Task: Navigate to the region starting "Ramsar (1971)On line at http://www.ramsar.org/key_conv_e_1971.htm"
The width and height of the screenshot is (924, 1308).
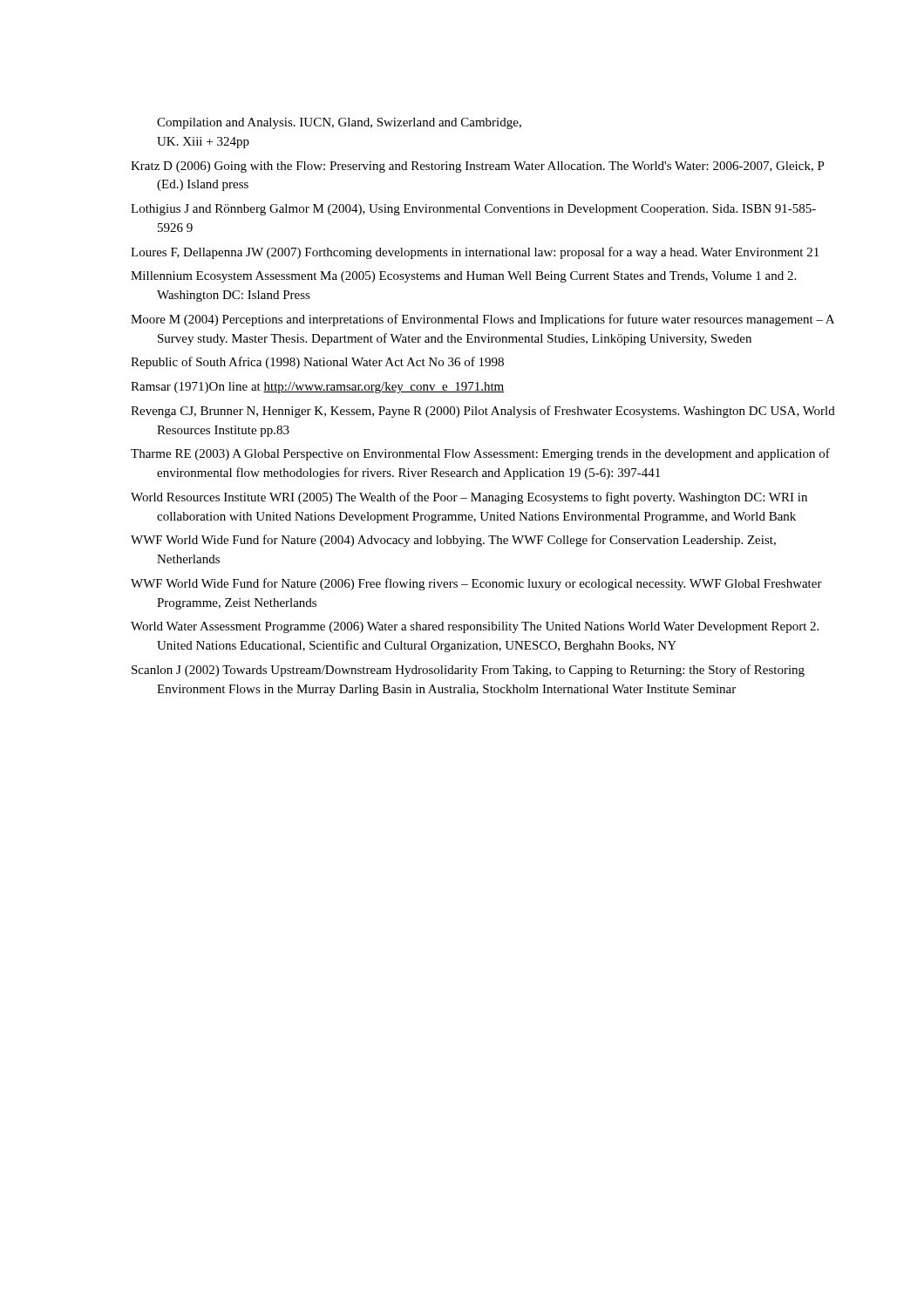Action: (484, 387)
